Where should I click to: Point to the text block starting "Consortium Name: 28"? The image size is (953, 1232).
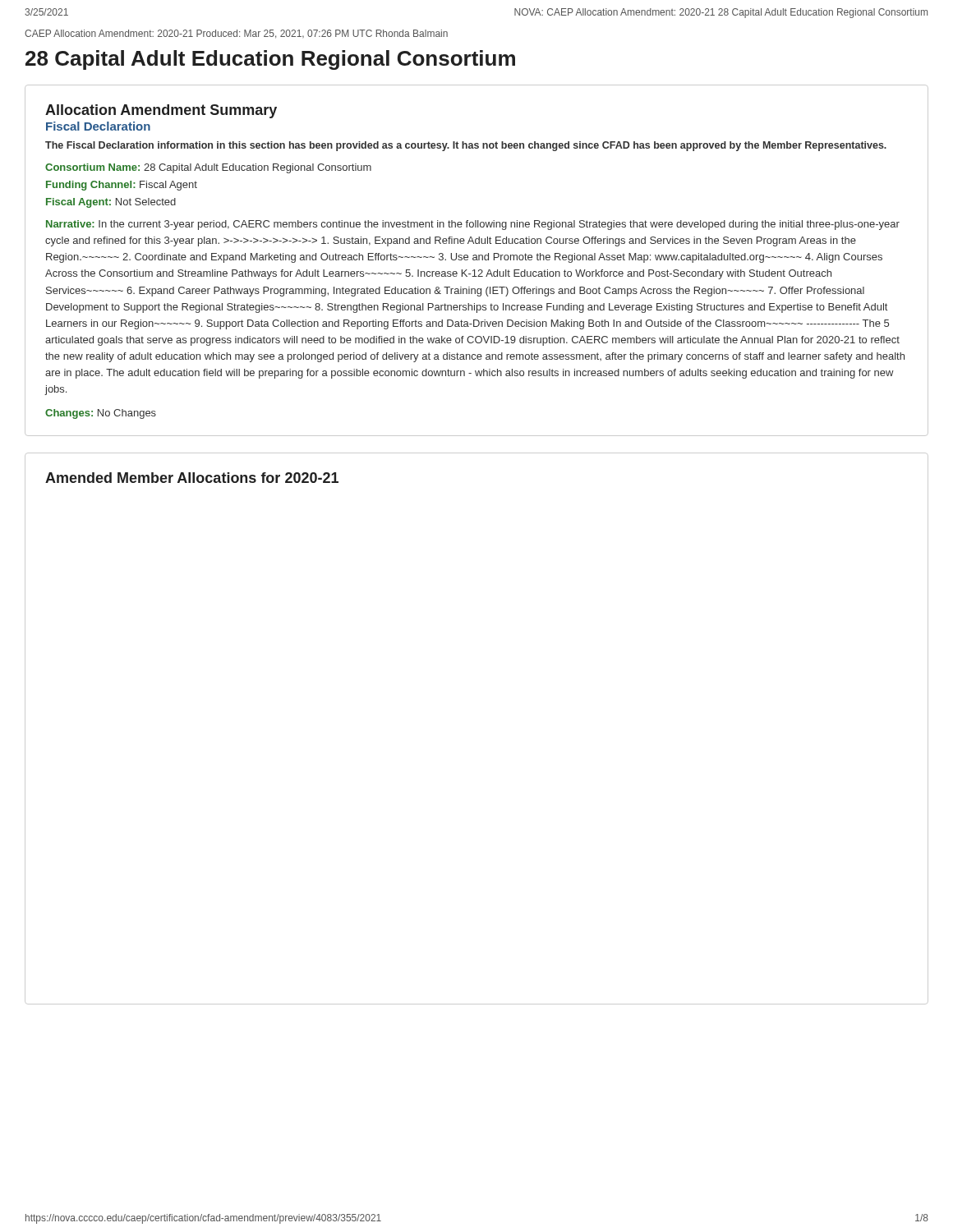coord(208,167)
